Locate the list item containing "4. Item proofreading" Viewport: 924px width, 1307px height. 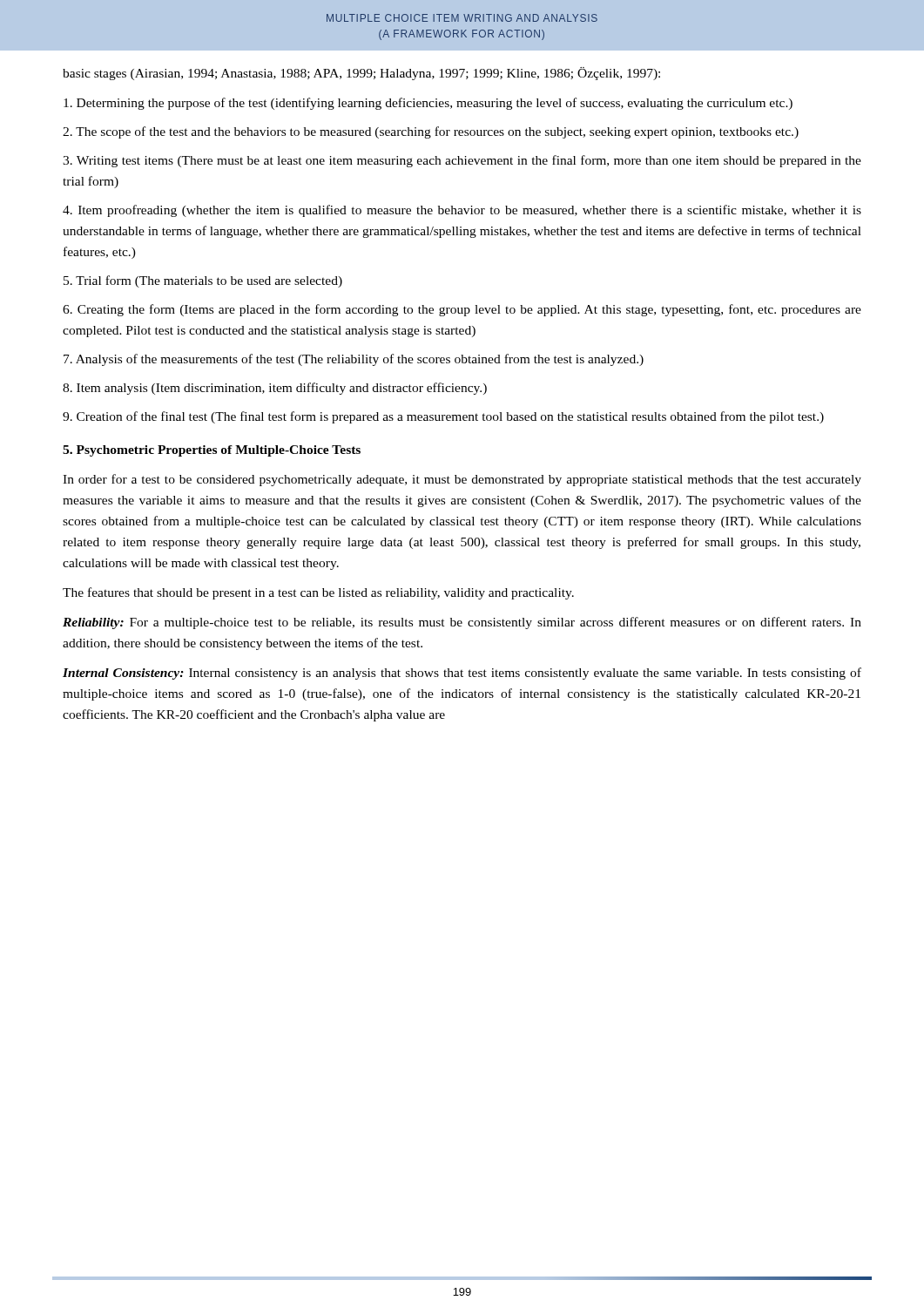click(462, 231)
